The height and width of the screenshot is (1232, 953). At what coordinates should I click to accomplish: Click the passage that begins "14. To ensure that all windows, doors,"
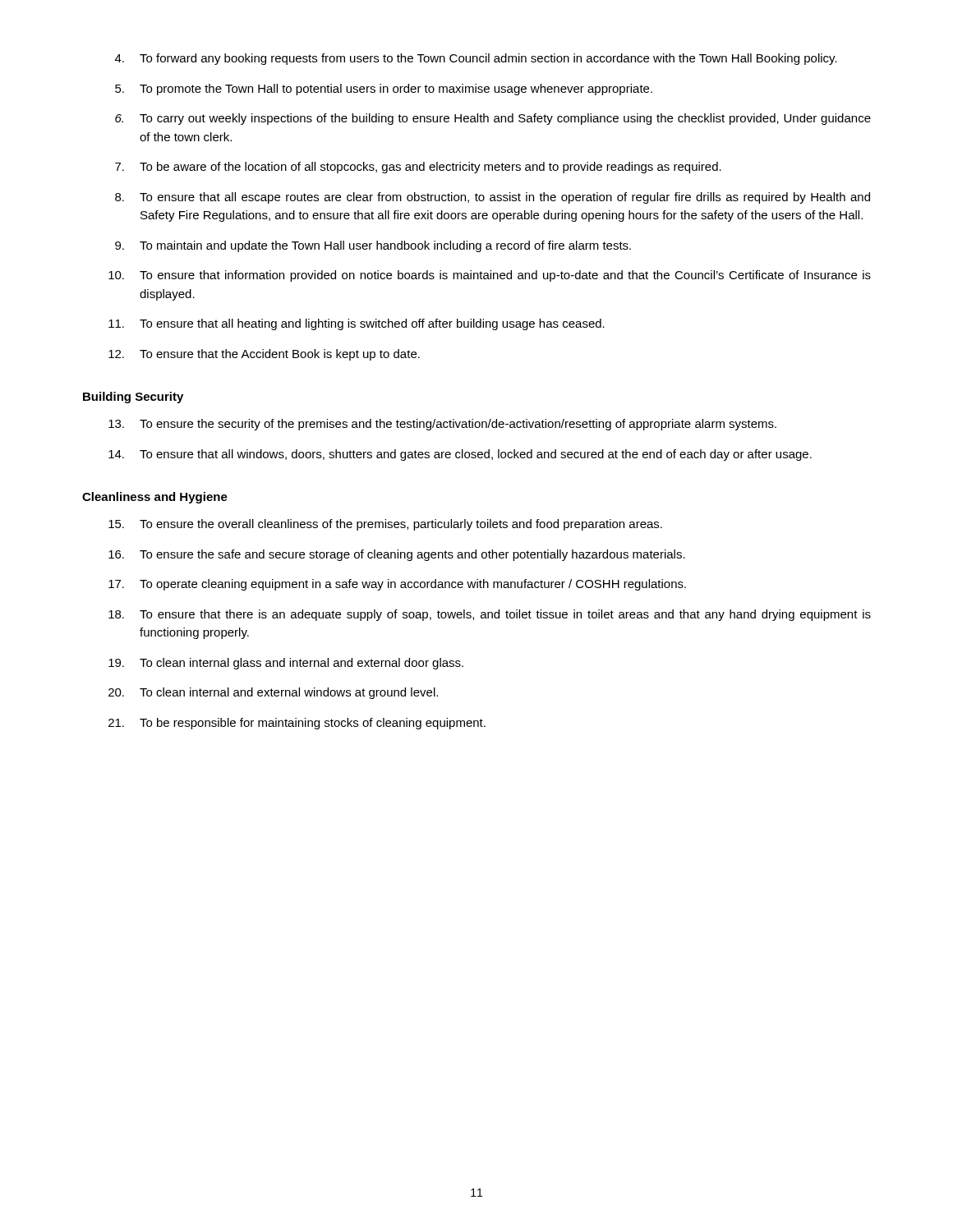click(x=476, y=454)
